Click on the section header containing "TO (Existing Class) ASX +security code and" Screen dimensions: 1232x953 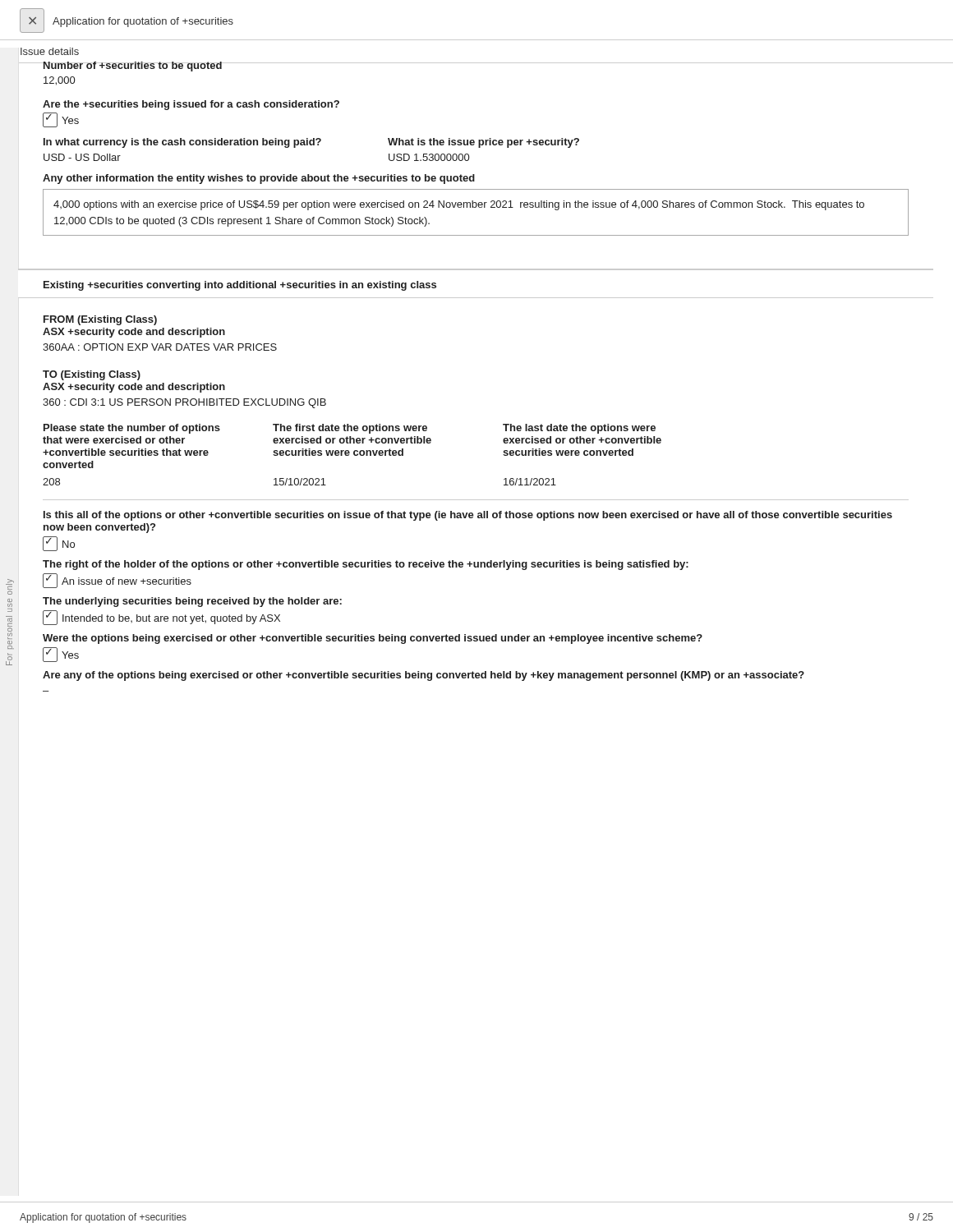134,380
